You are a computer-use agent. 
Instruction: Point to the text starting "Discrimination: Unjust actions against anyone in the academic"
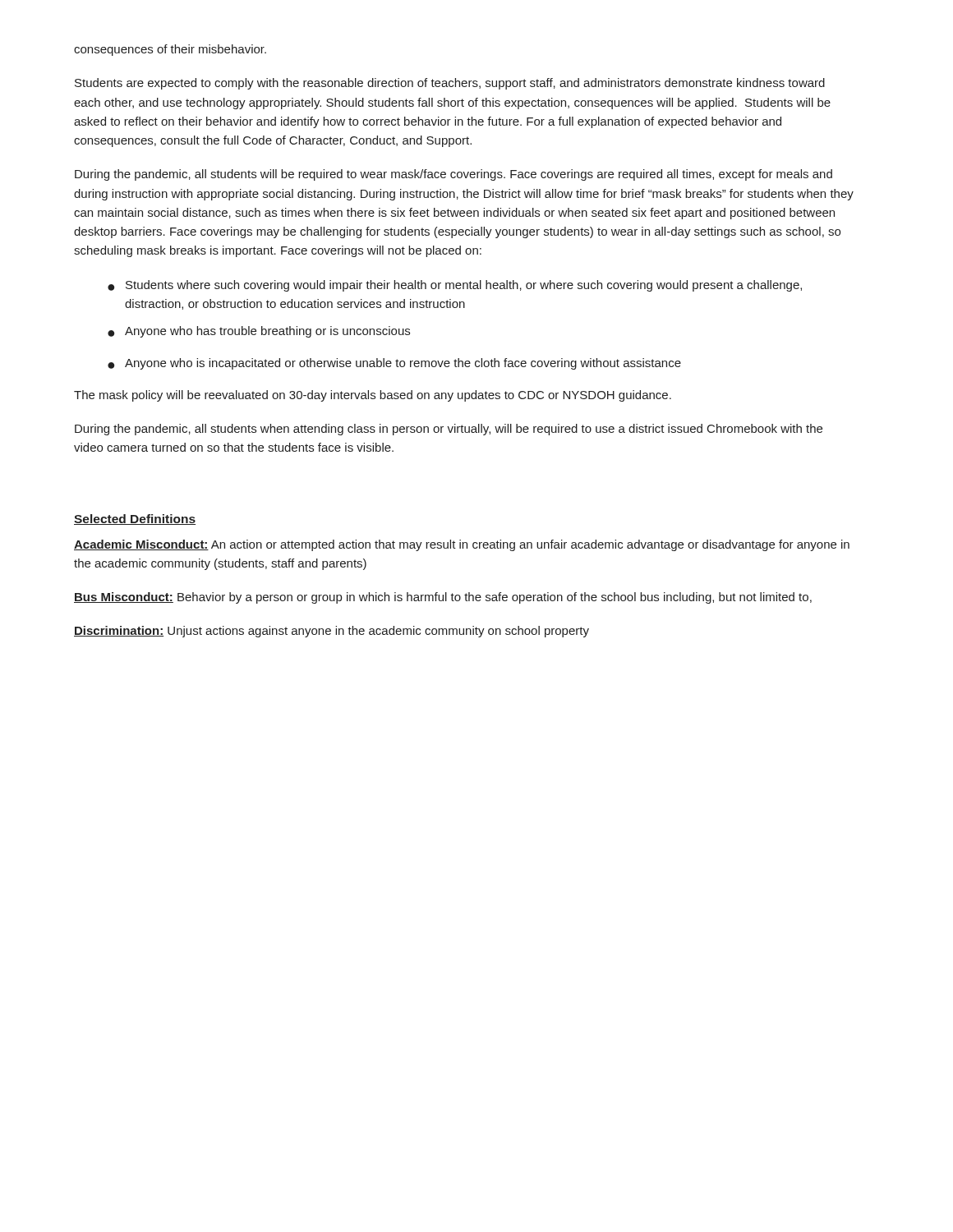332,631
